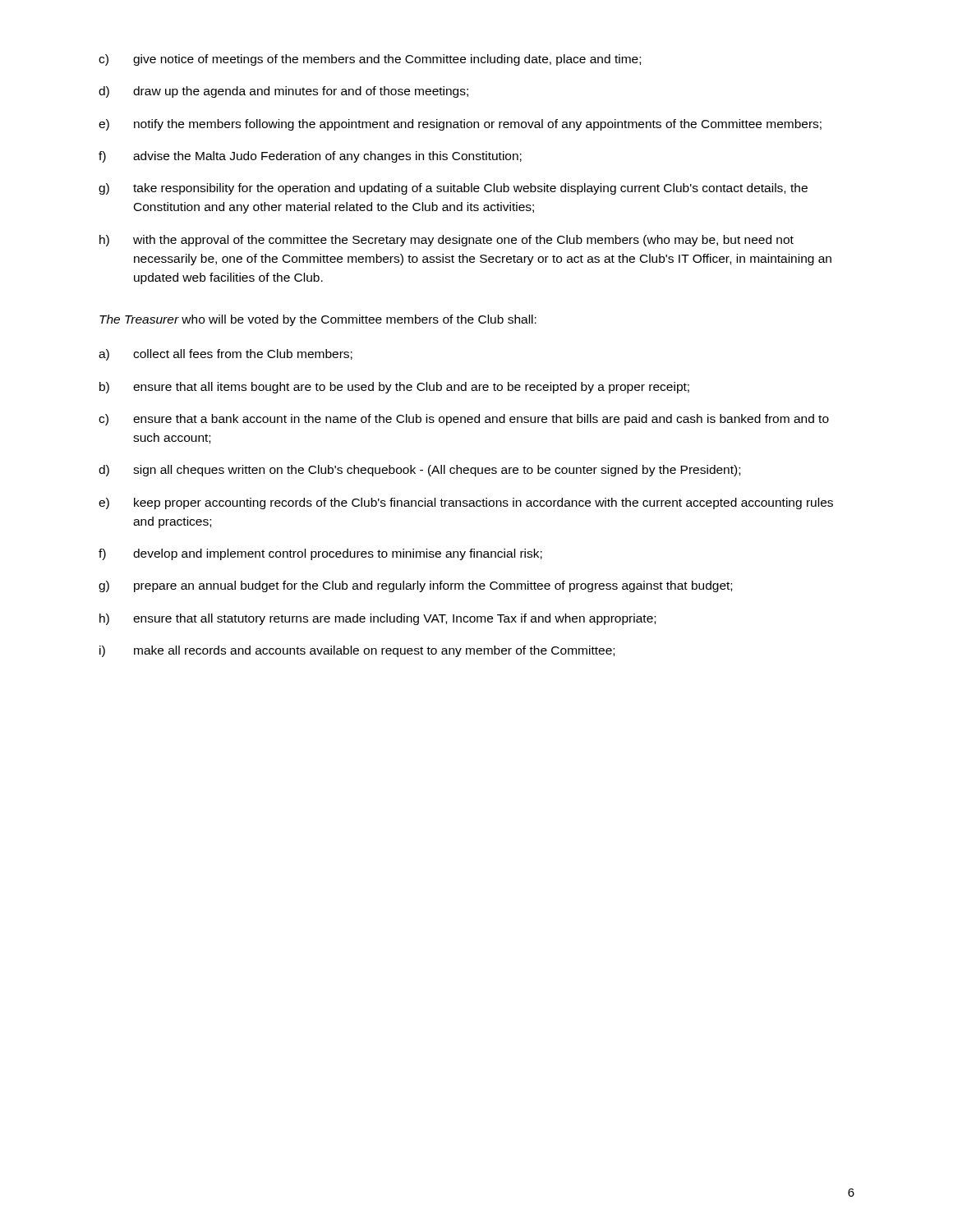Locate the list item that says "h) ensure that"
The width and height of the screenshot is (953, 1232).
tap(476, 618)
